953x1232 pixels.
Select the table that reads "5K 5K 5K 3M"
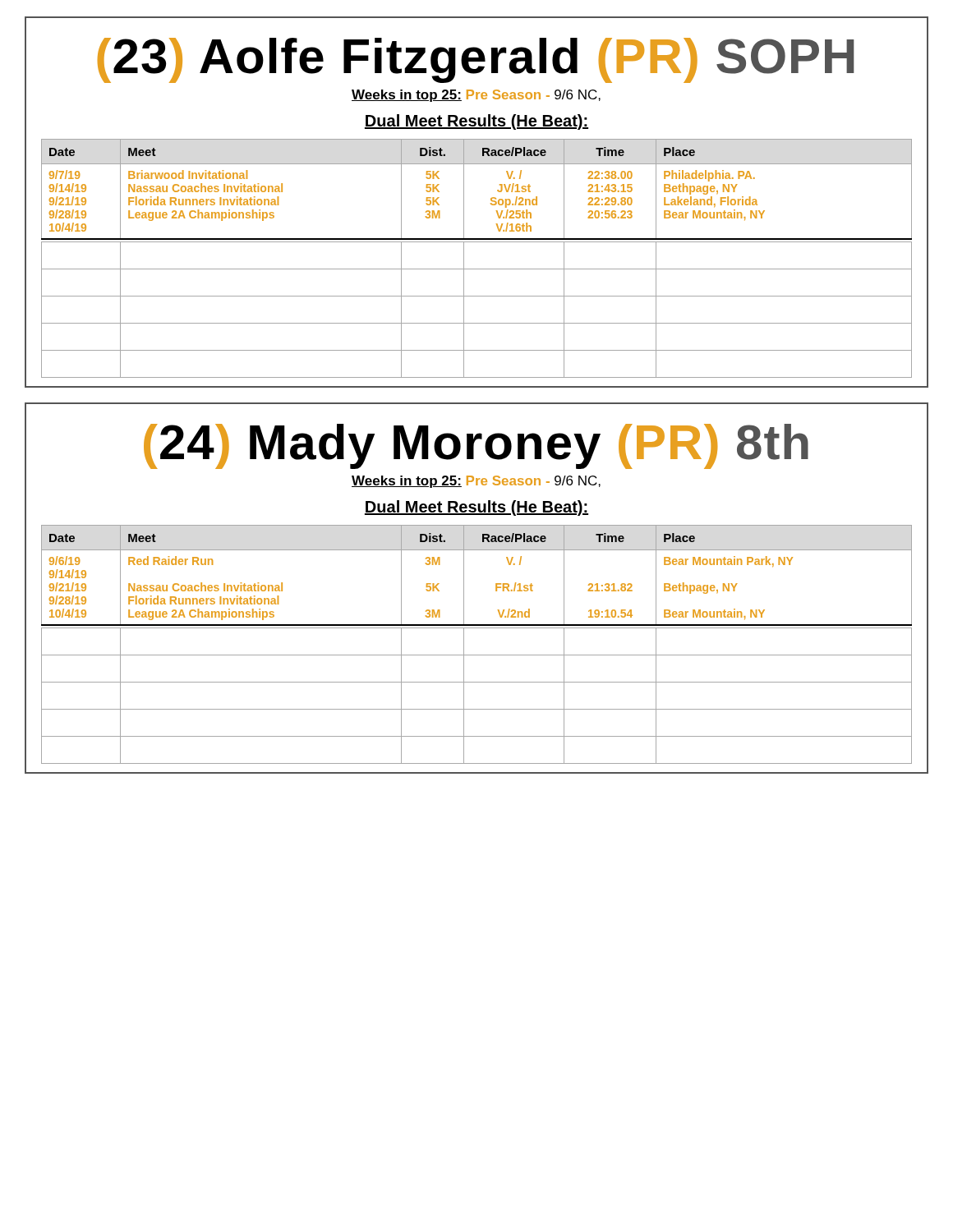point(476,258)
